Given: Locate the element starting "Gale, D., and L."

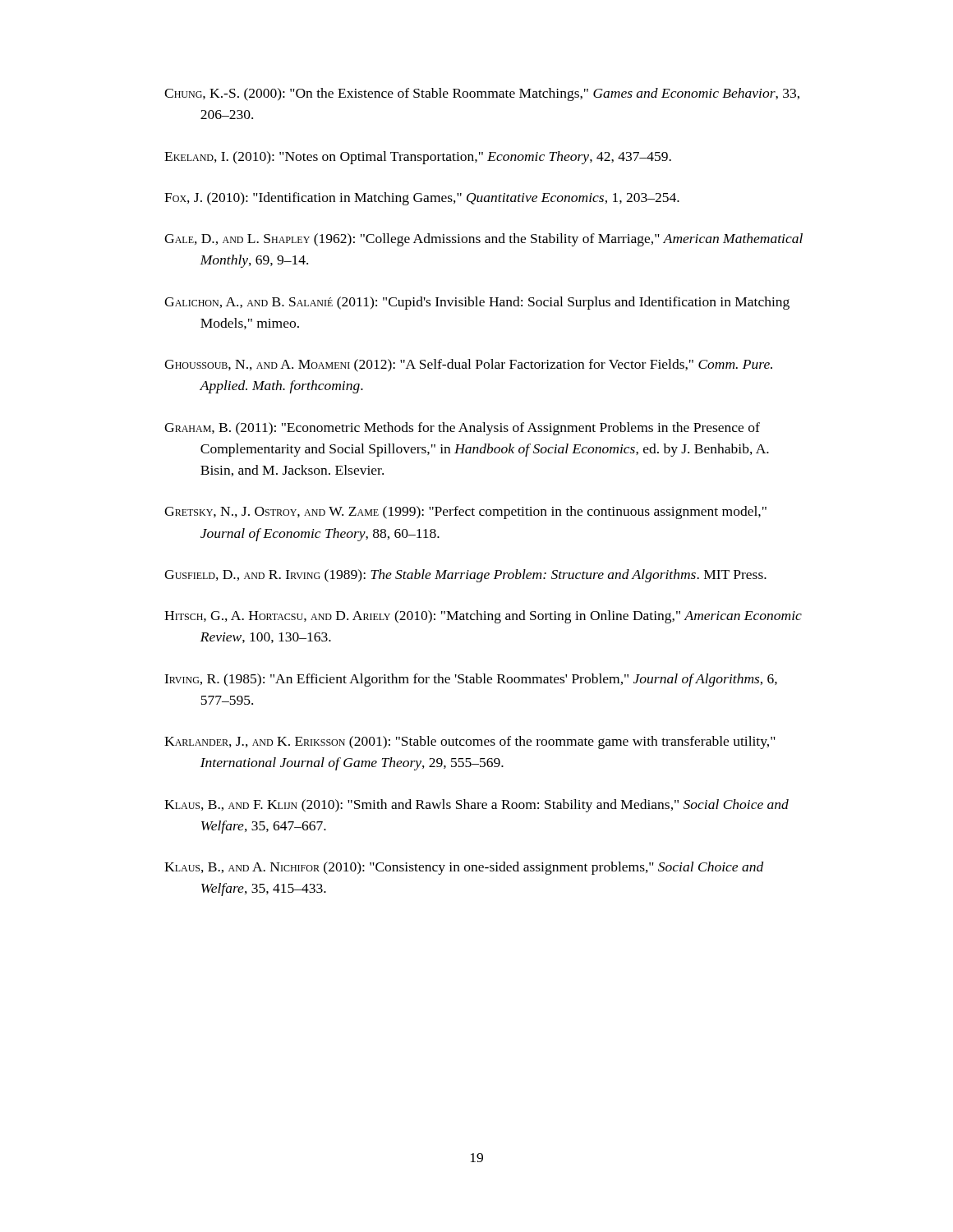Looking at the screenshot, I should click(x=484, y=249).
